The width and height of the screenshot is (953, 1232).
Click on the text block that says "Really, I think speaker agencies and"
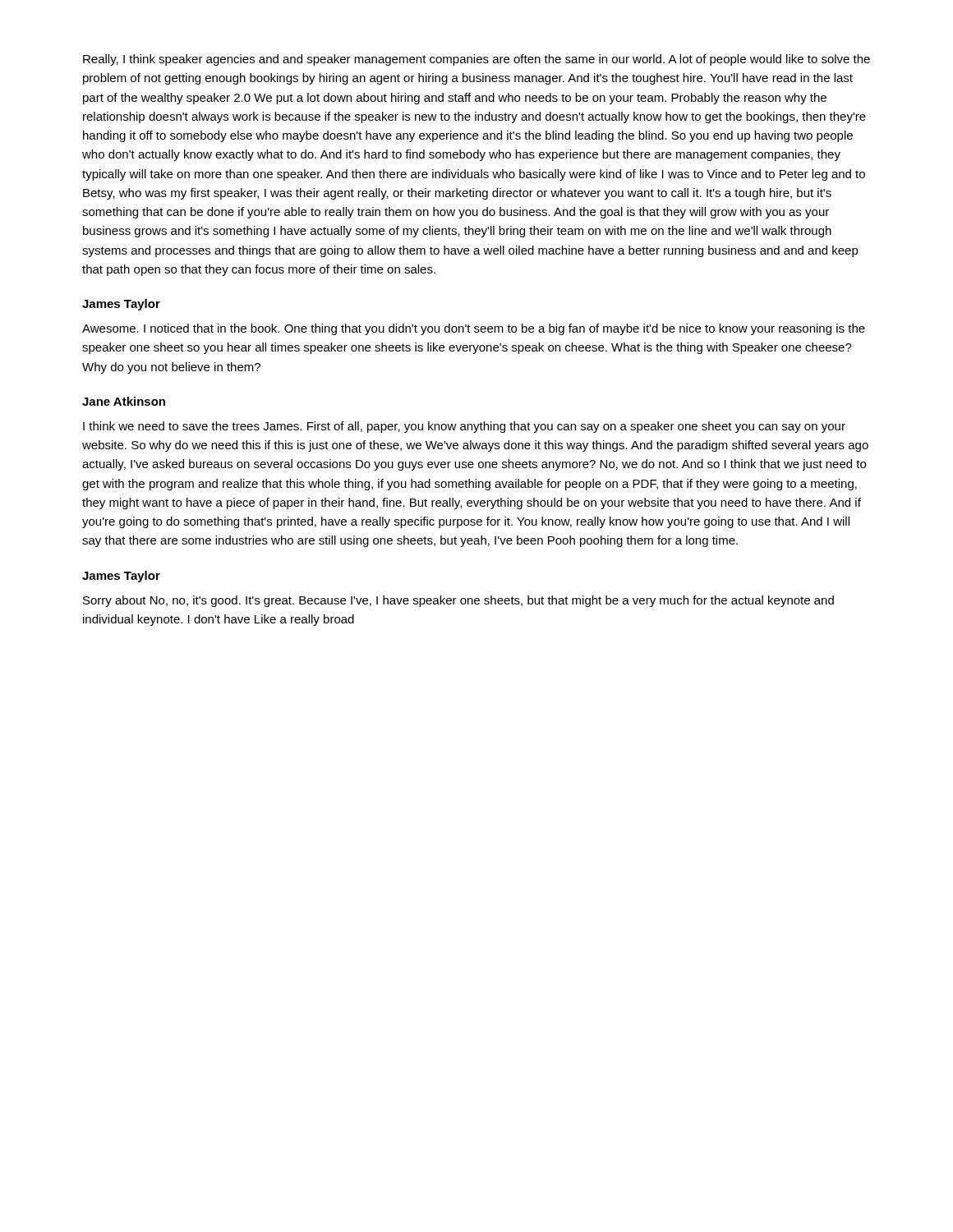[476, 164]
